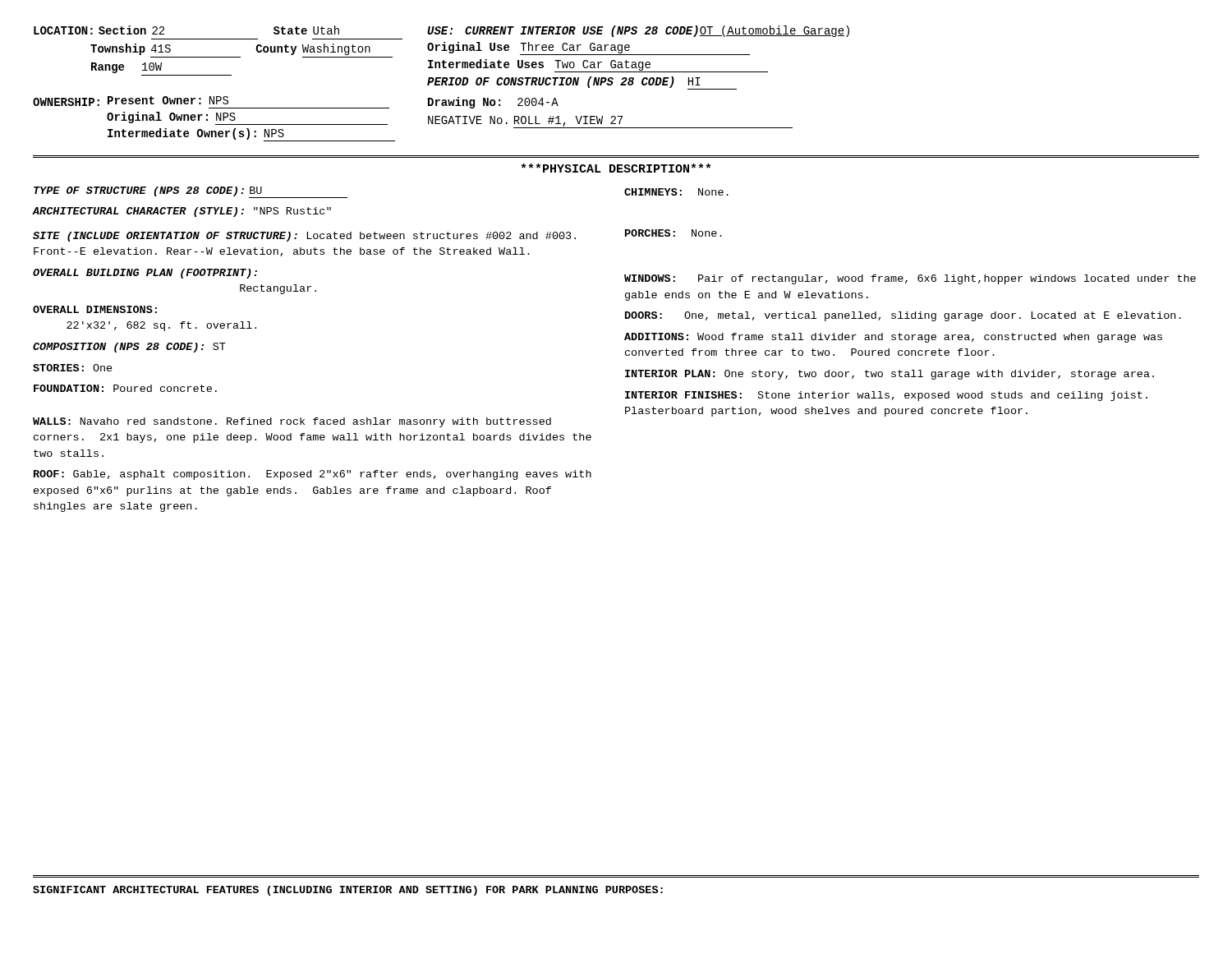Locate the block starting "FOUNDATION: Poured concrete."

coord(126,389)
